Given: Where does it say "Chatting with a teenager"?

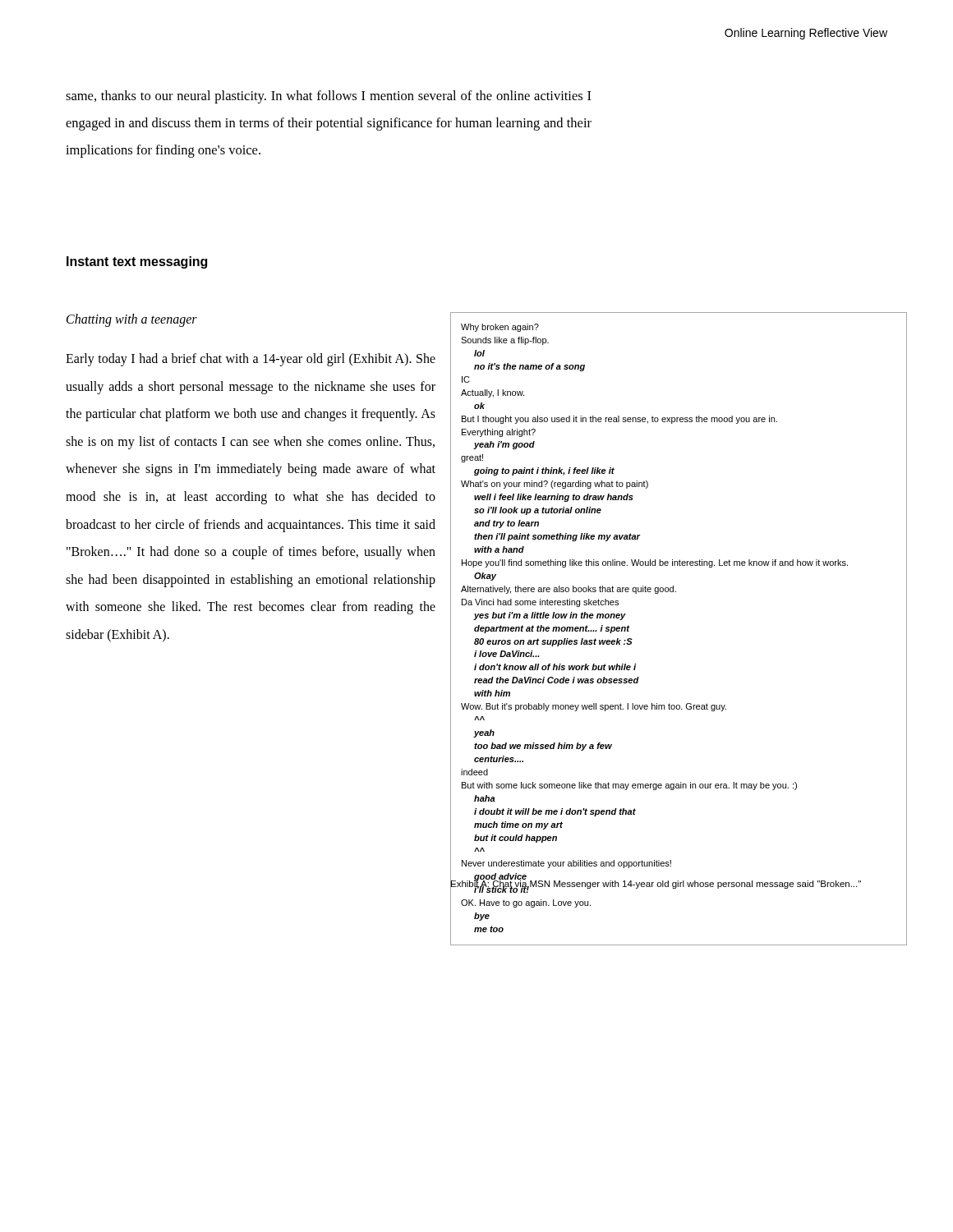Looking at the screenshot, I should 131,319.
